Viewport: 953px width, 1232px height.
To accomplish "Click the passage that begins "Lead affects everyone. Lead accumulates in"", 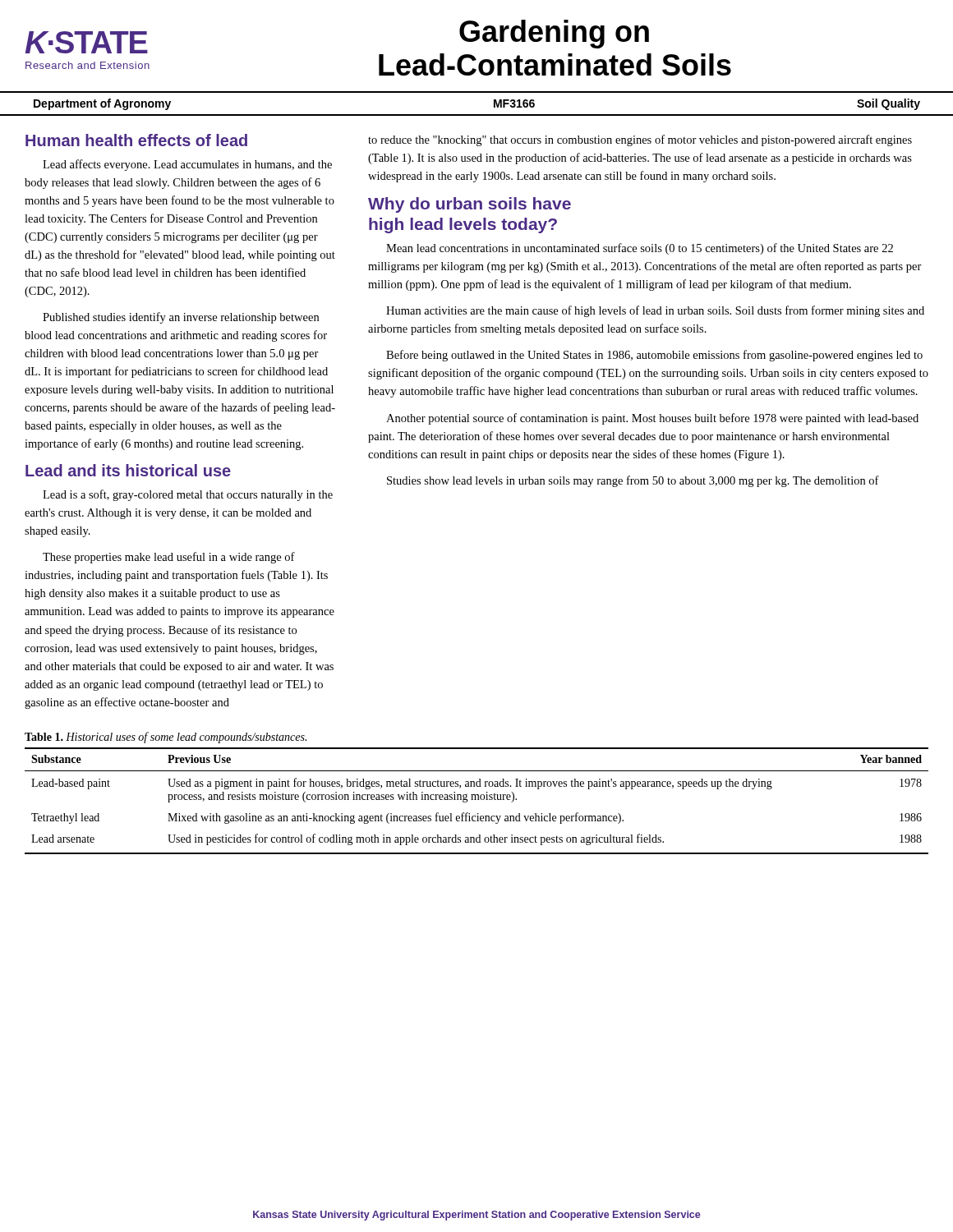I will (180, 227).
